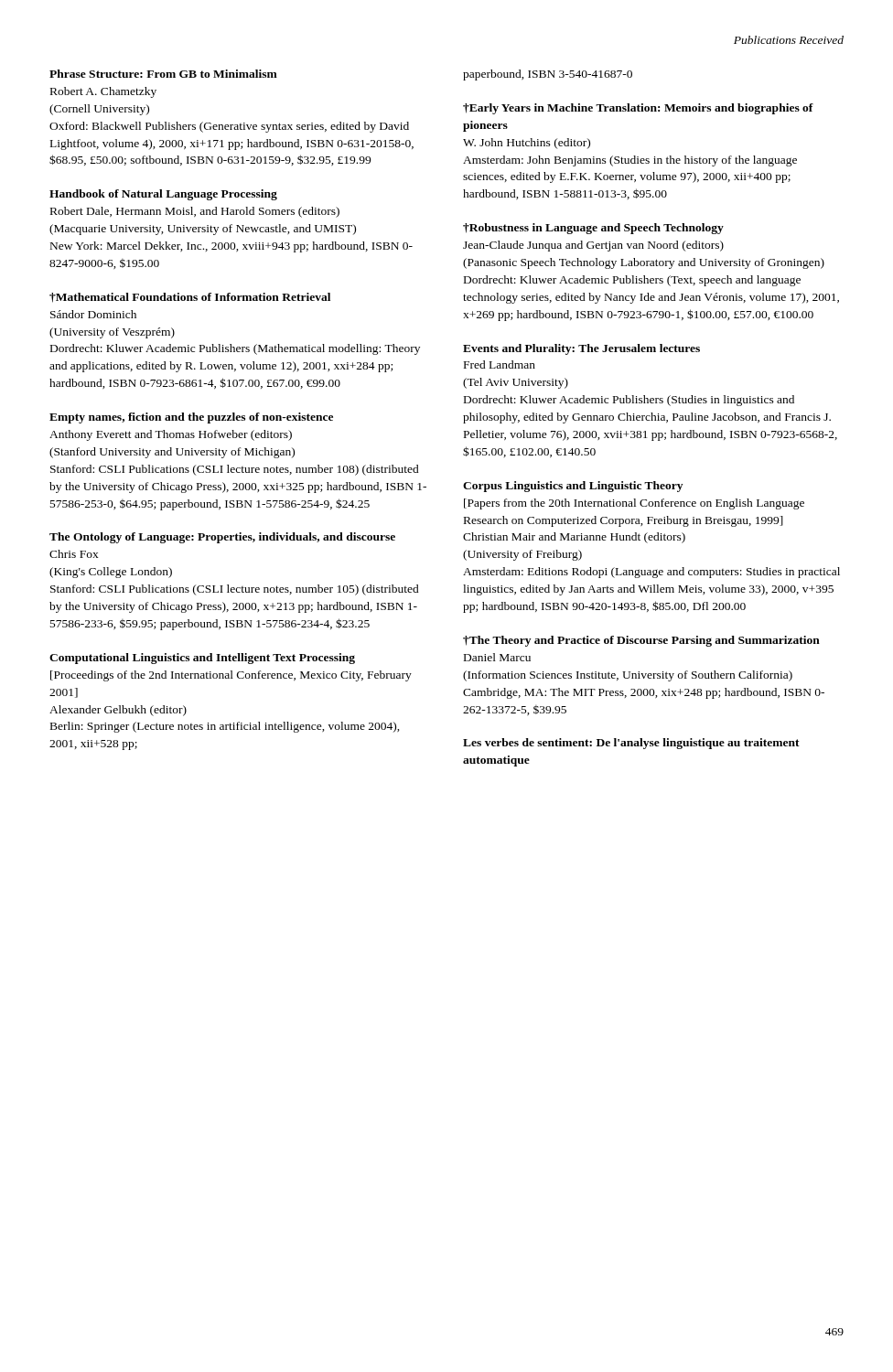Find the block on this page that starts "†Robustness in Language and Speech"

653,272
